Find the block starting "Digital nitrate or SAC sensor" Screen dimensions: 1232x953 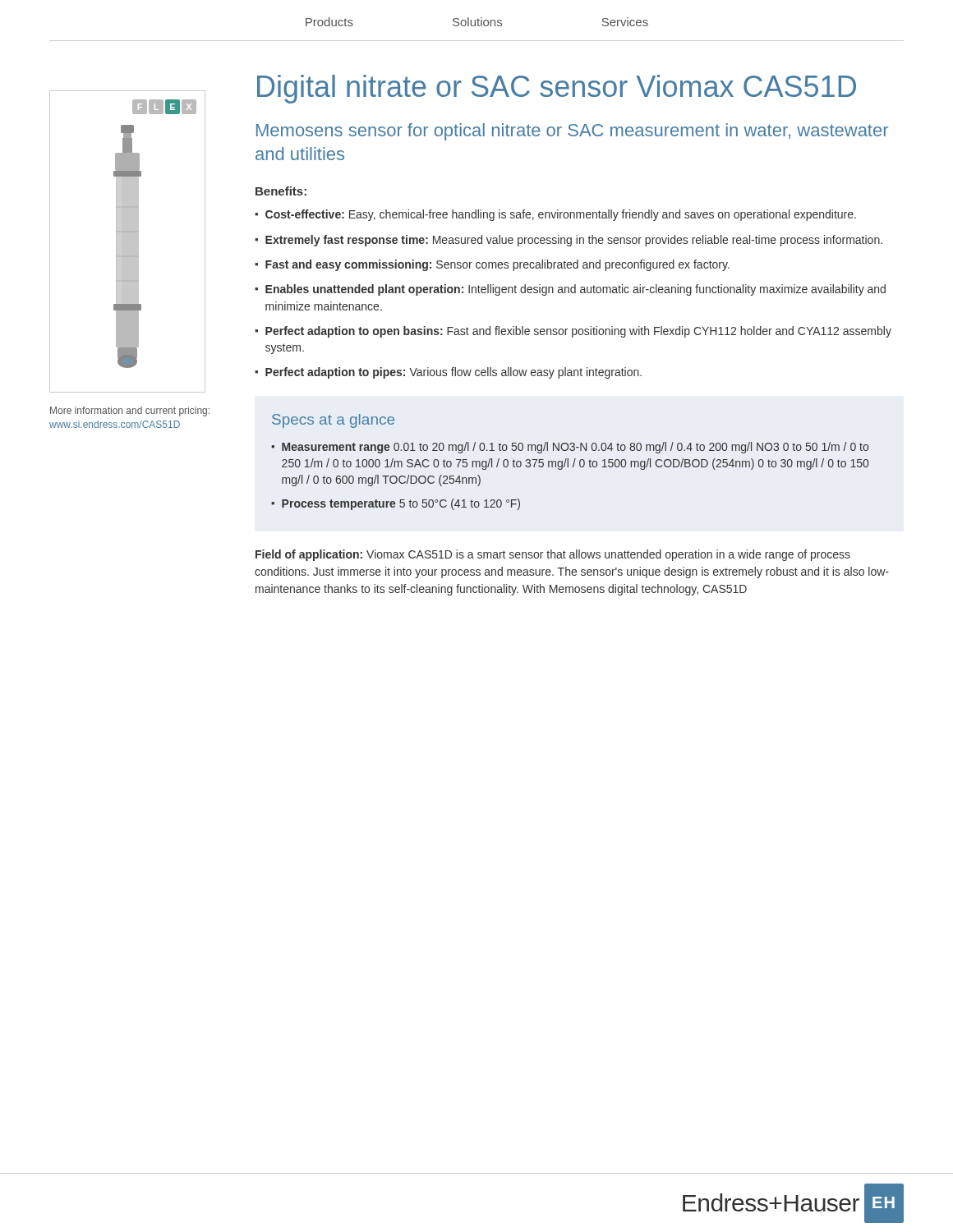pyautogui.click(x=556, y=87)
